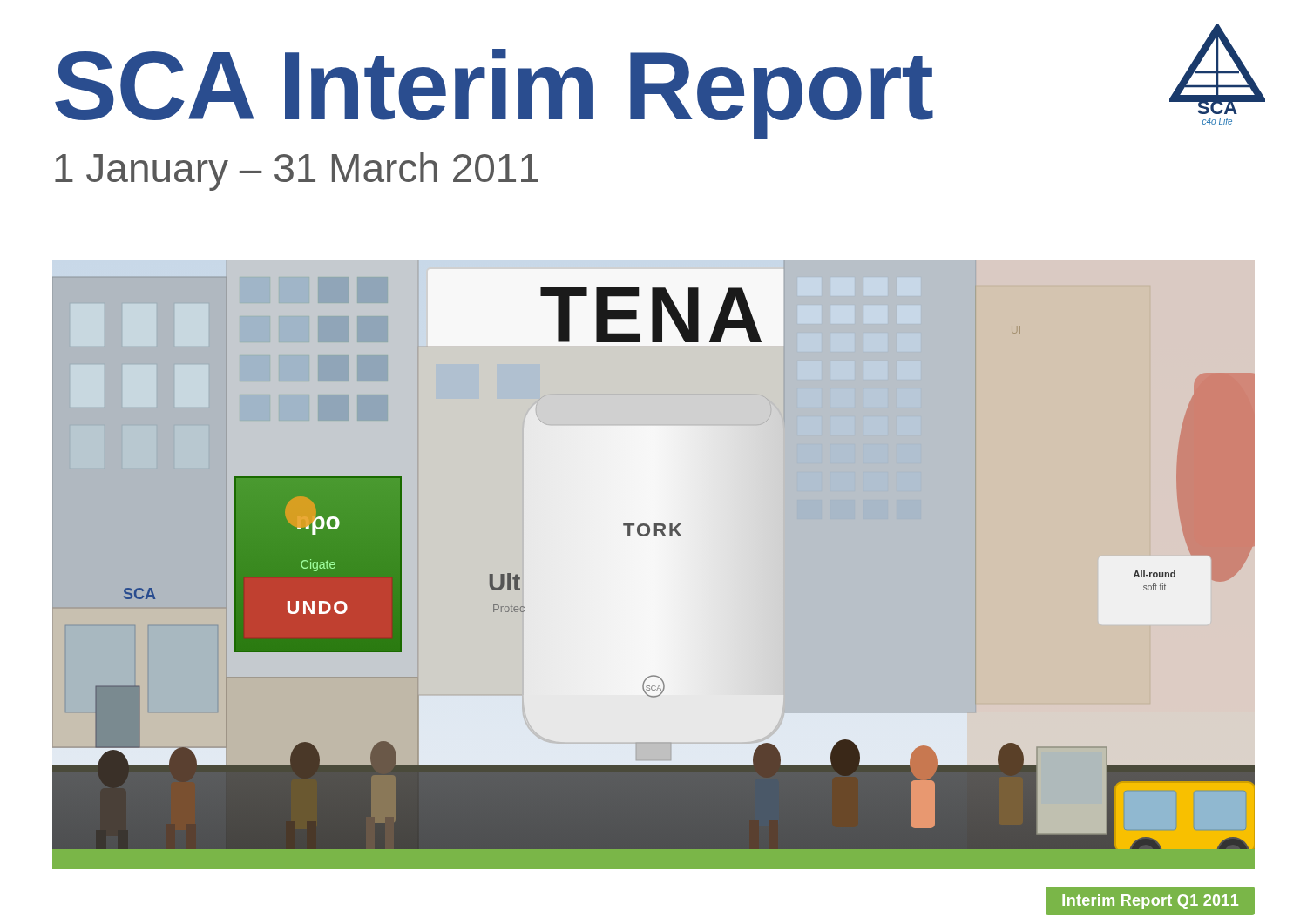Click on the illustration
1307x924 pixels.
point(654,564)
